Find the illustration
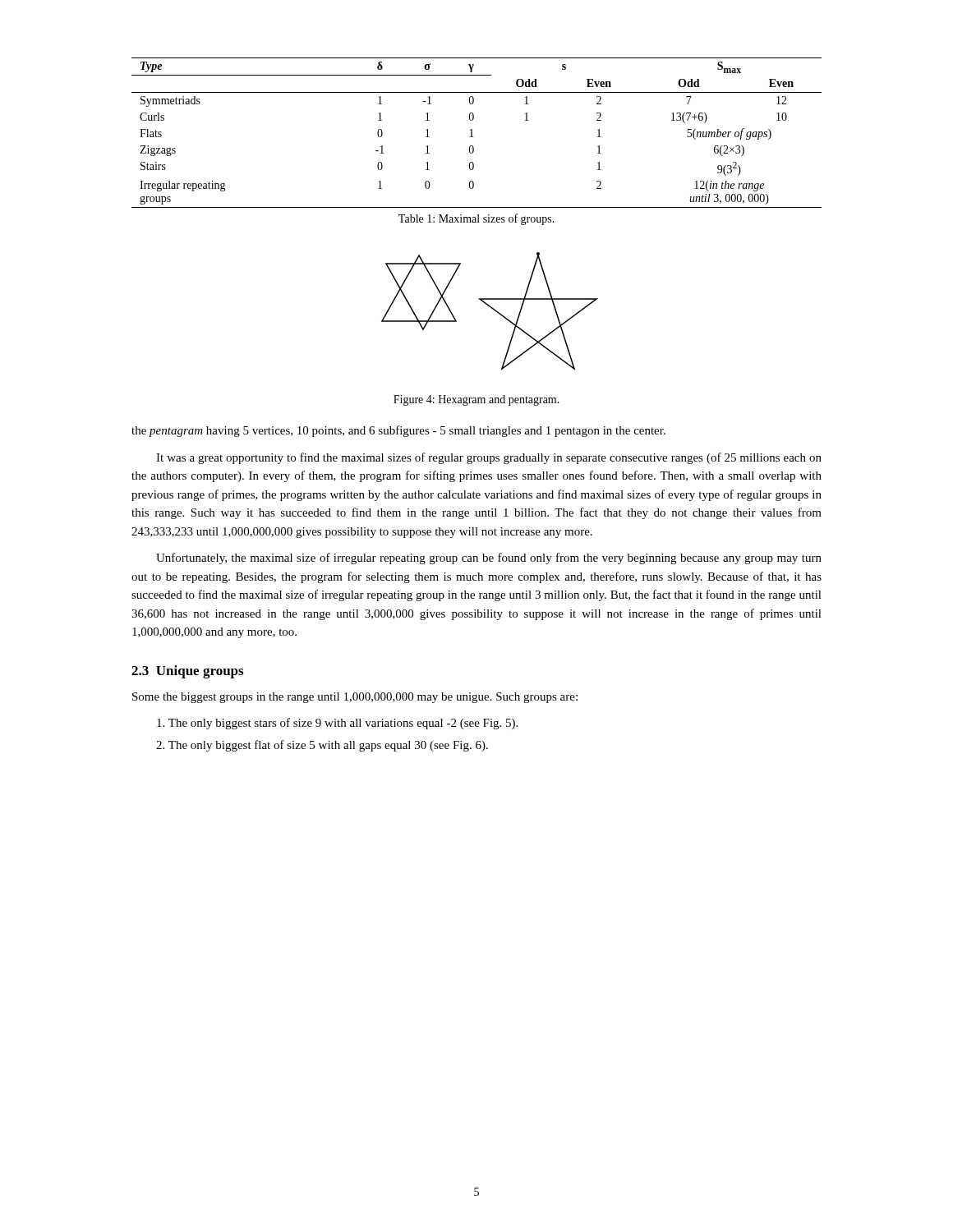This screenshot has width=953, height=1232. [x=476, y=315]
